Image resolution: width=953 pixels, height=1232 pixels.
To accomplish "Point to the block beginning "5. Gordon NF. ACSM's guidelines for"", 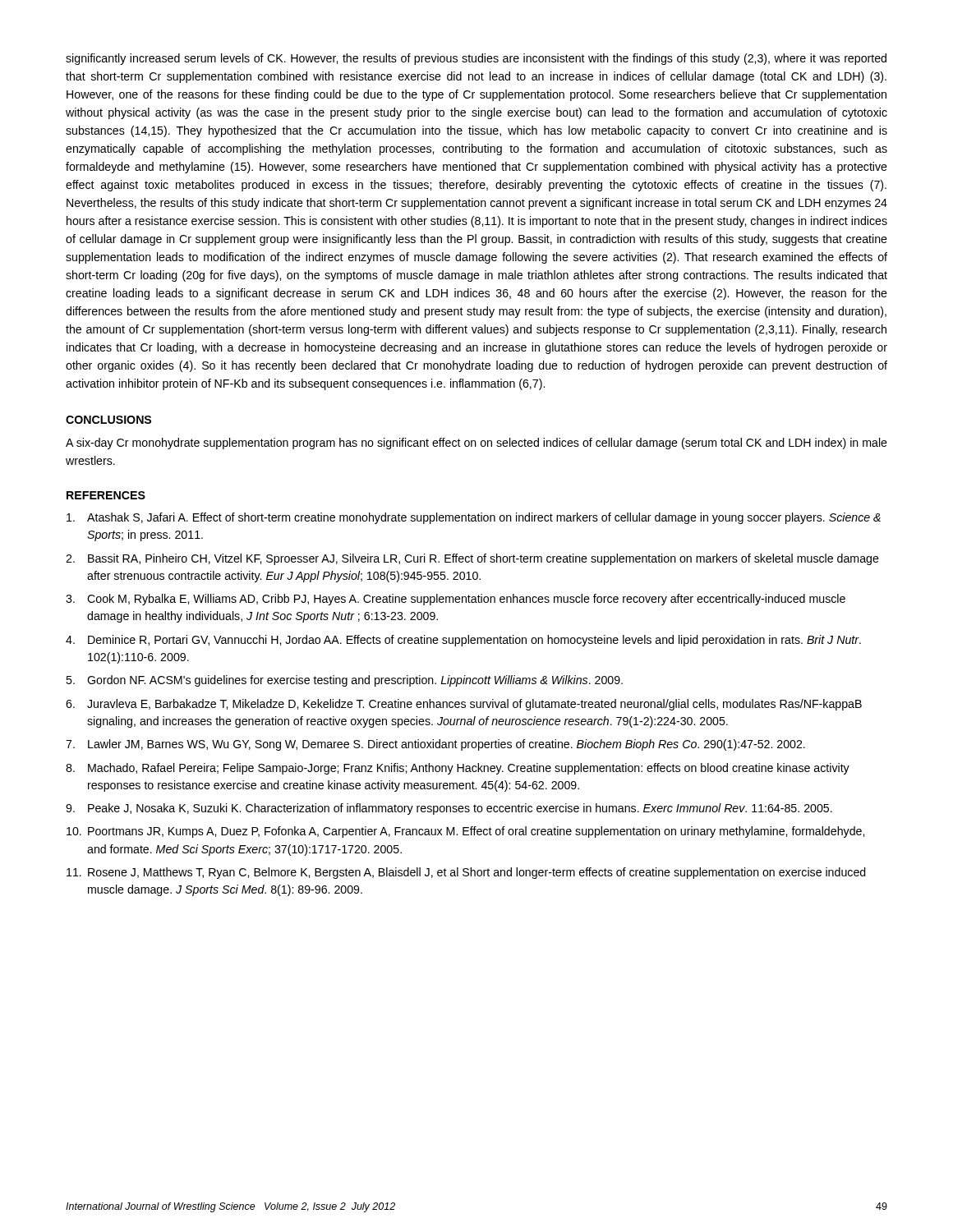I will 476,681.
